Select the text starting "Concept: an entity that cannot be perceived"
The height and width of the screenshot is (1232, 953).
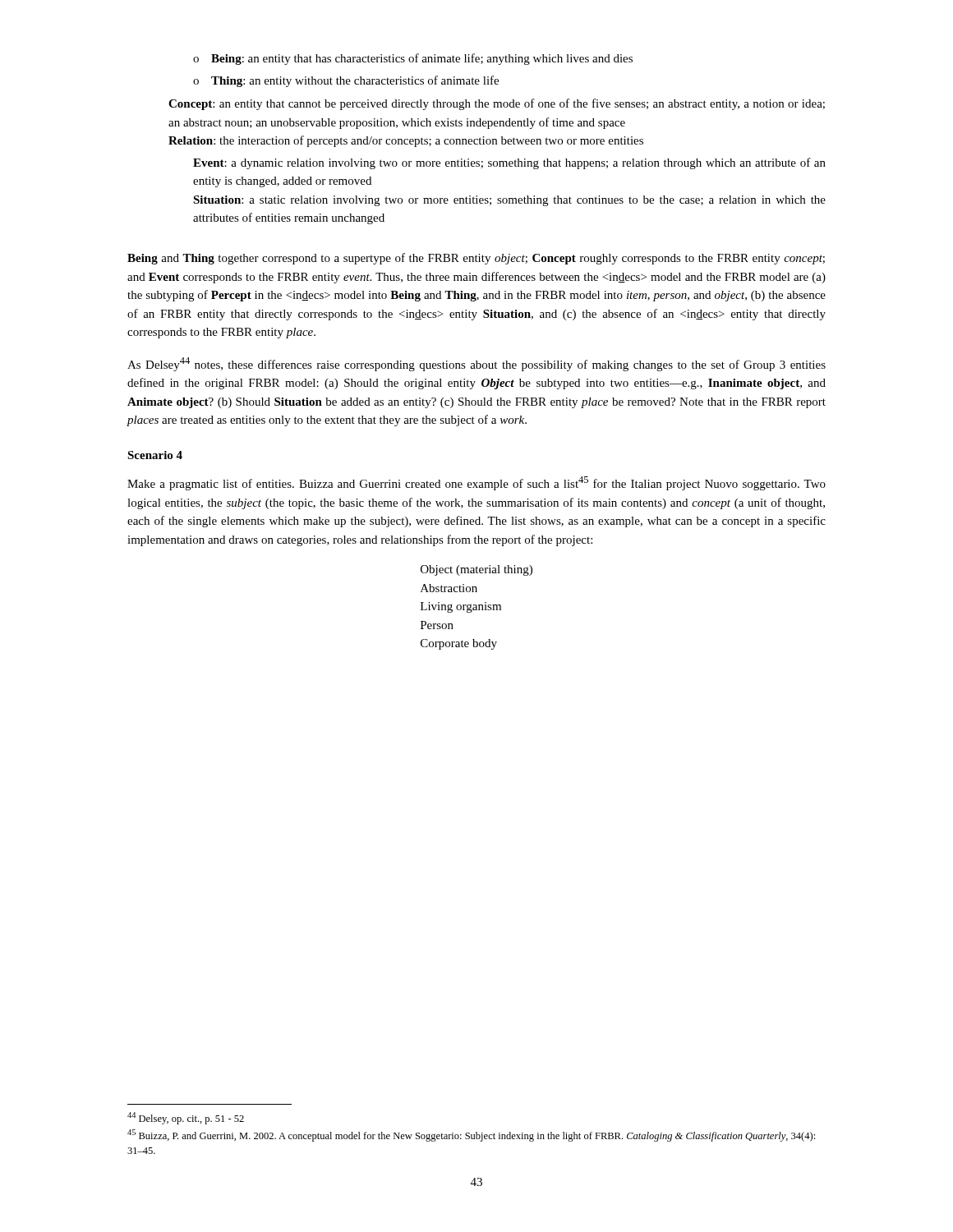pyautogui.click(x=497, y=113)
